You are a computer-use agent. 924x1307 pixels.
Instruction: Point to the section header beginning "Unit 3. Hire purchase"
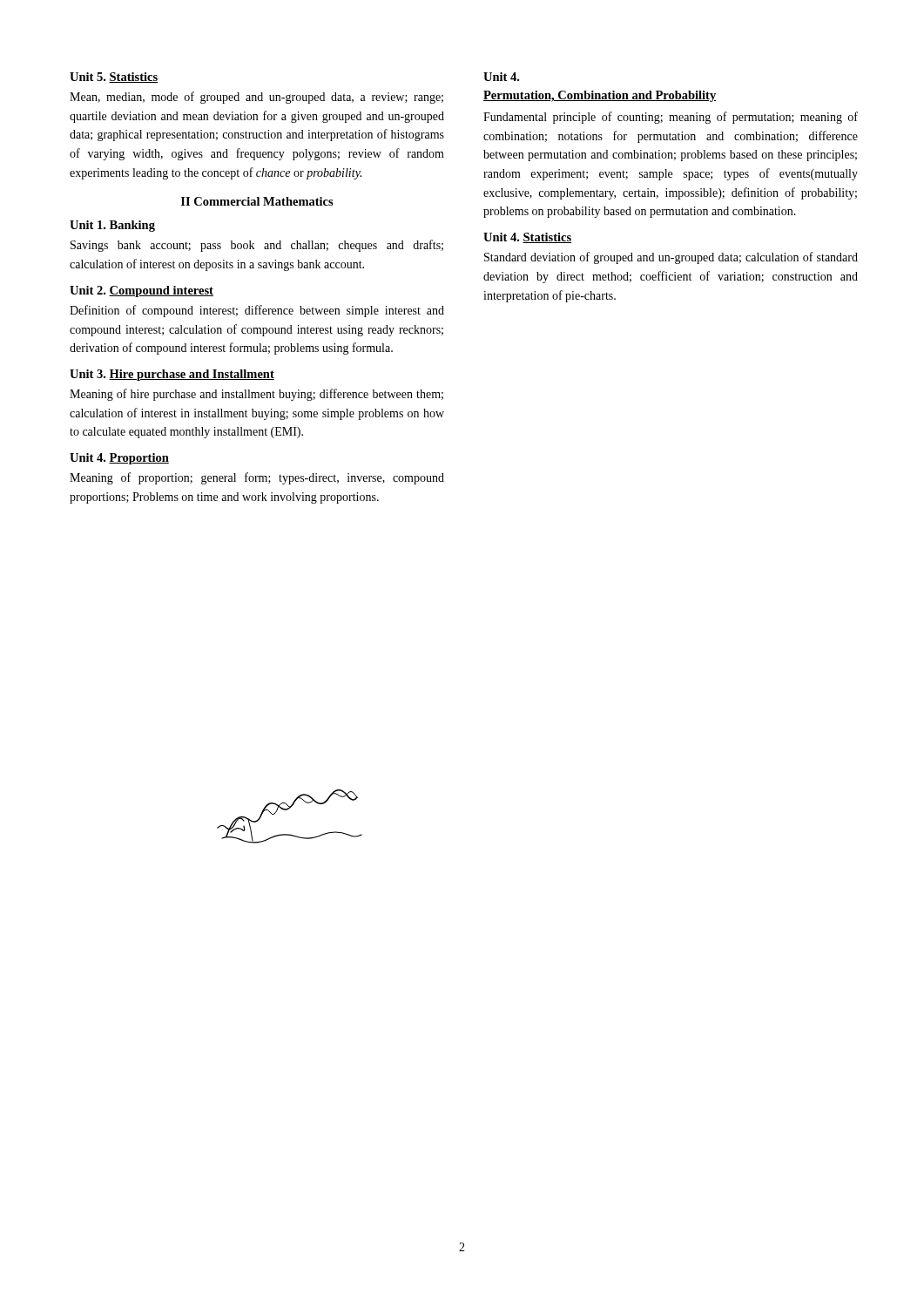coord(172,374)
